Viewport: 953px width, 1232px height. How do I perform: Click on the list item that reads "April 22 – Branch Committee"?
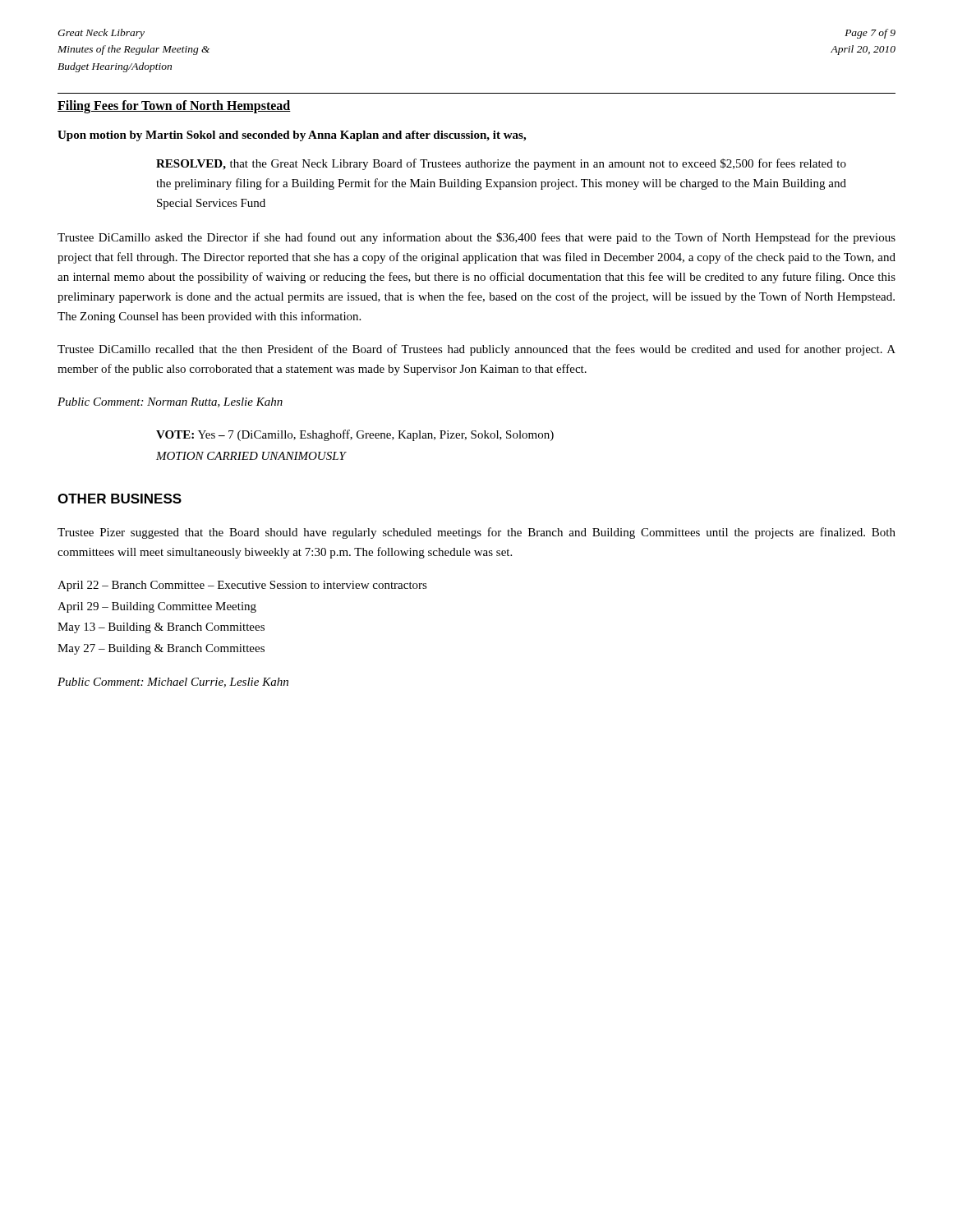click(x=242, y=585)
